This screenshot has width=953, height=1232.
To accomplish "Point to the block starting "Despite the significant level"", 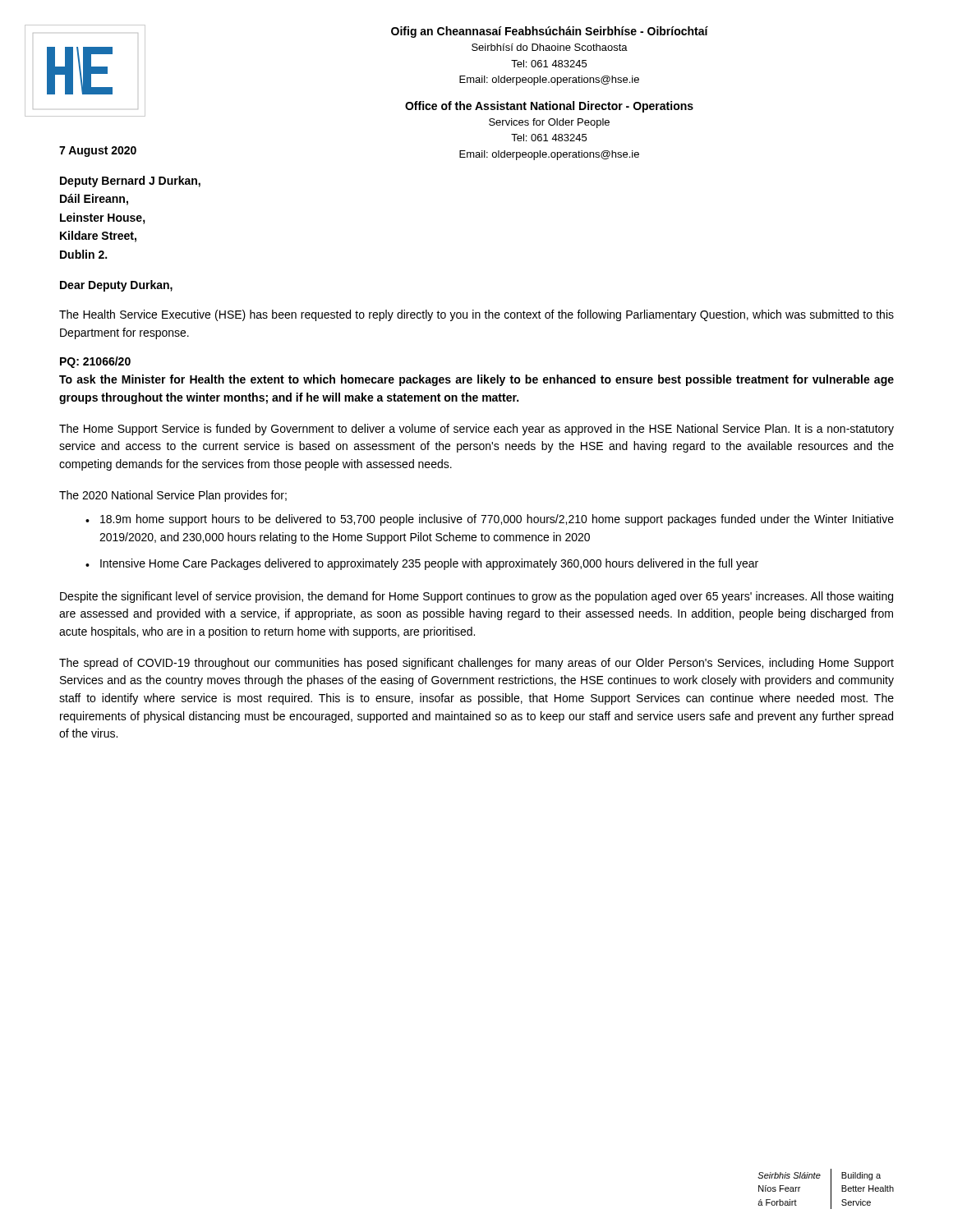I will point(476,614).
